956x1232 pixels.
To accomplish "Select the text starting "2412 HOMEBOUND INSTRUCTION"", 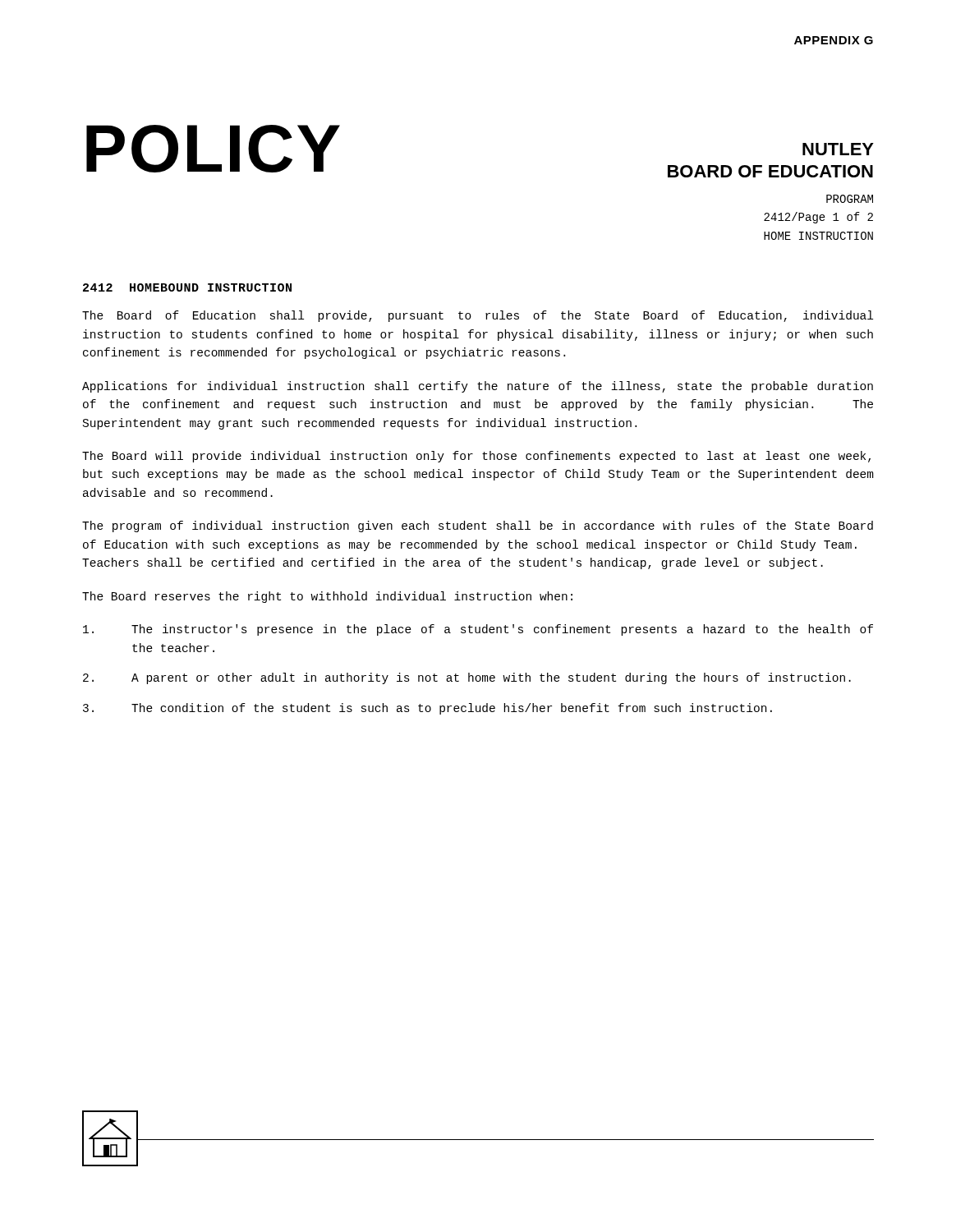I will 187,289.
